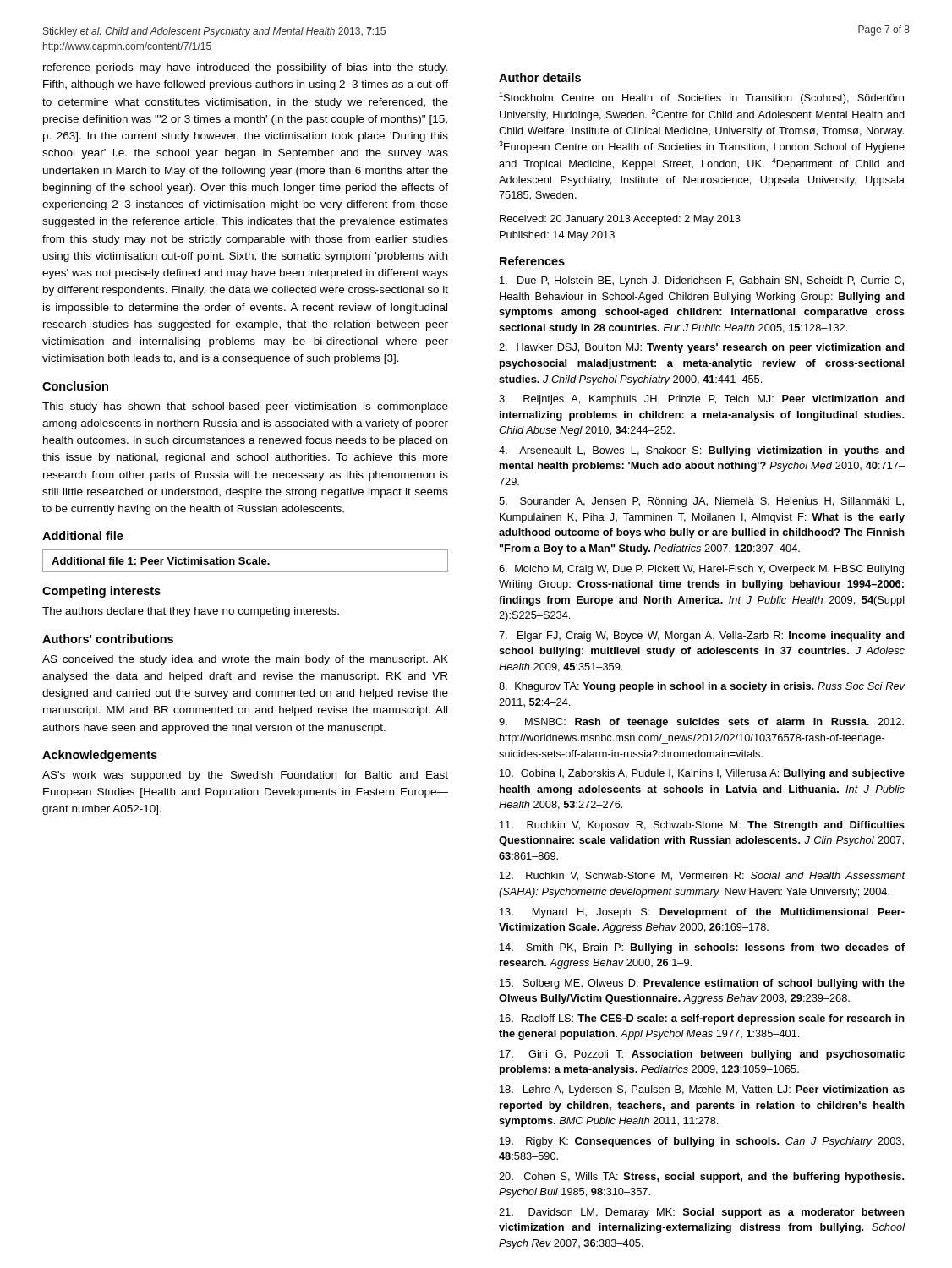Image resolution: width=952 pixels, height=1268 pixels.
Task: Find the passage starting "2. Hawker DSJ, Boulton MJ: Twenty"
Action: pyautogui.click(x=702, y=364)
